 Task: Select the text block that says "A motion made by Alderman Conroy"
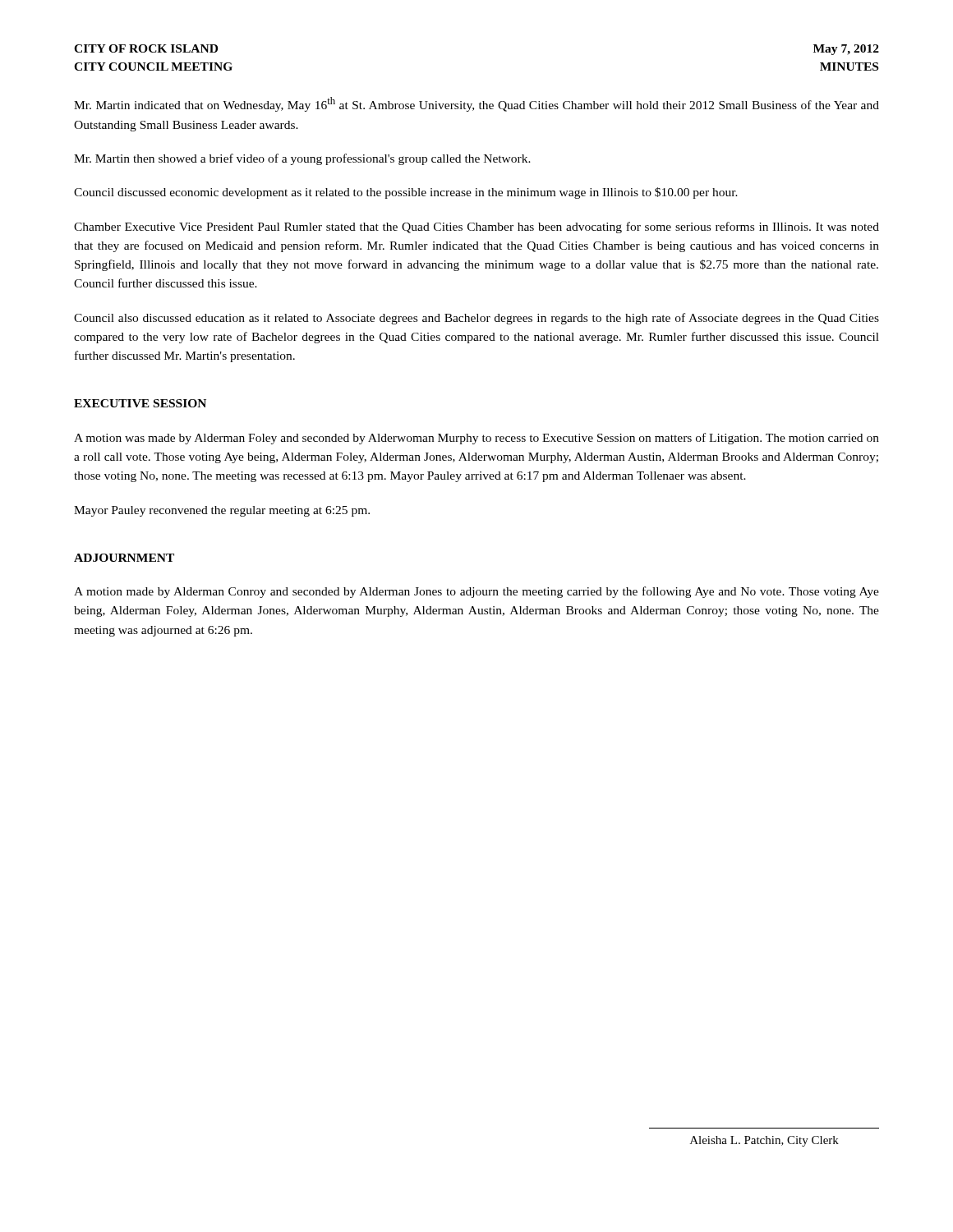[x=476, y=610]
